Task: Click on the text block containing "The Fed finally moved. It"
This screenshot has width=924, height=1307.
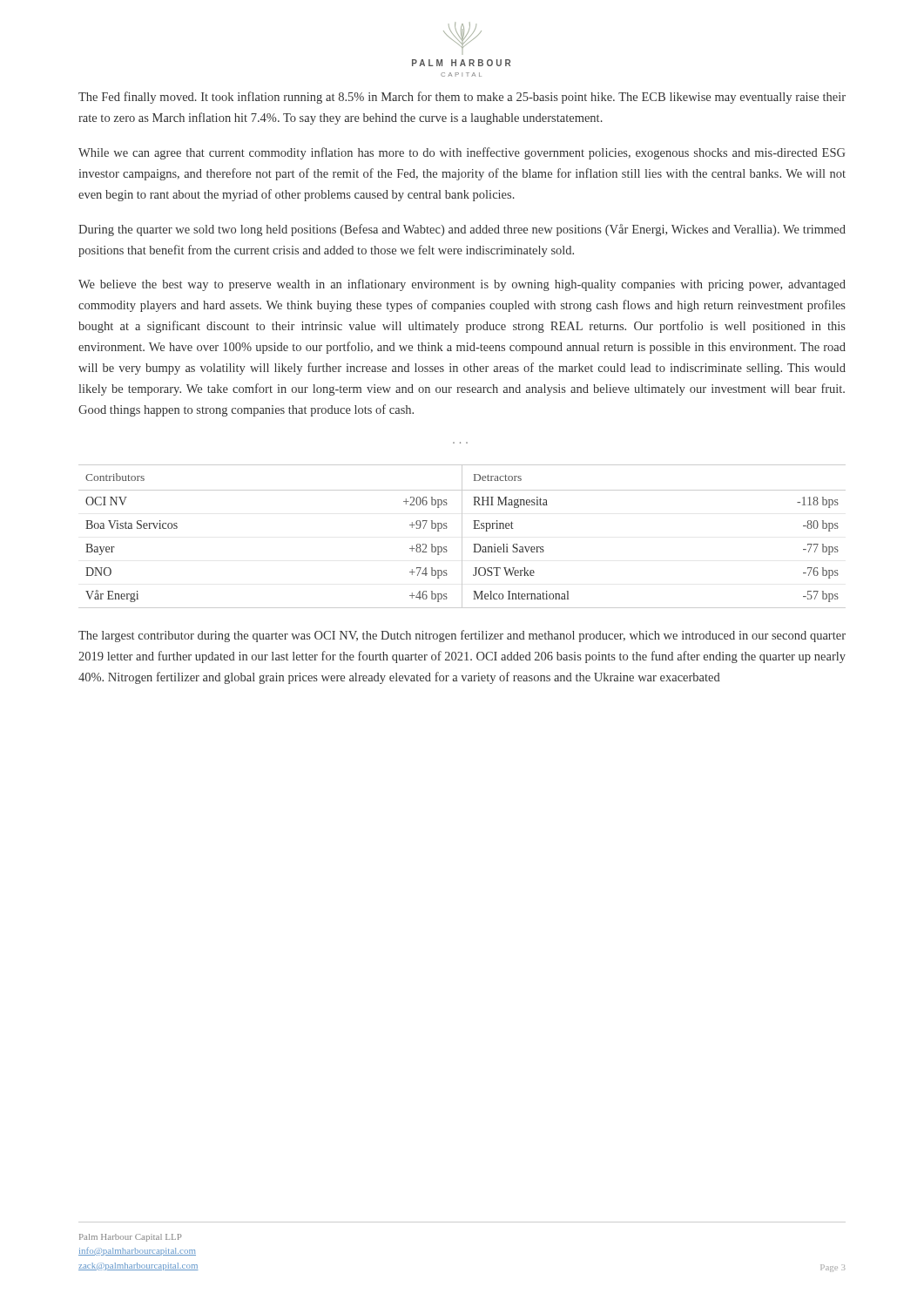Action: tap(462, 107)
